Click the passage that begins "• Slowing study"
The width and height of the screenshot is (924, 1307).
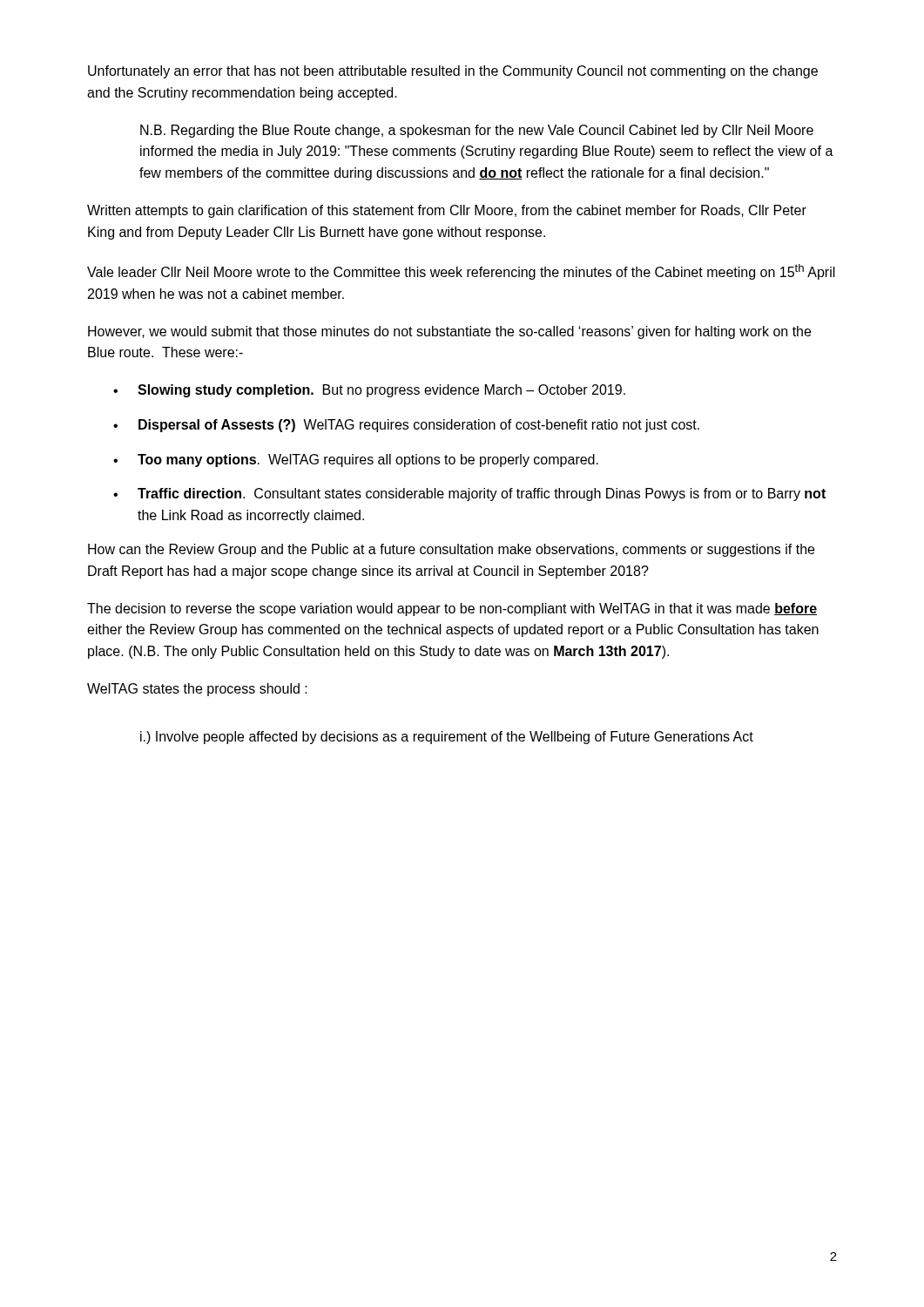(475, 391)
